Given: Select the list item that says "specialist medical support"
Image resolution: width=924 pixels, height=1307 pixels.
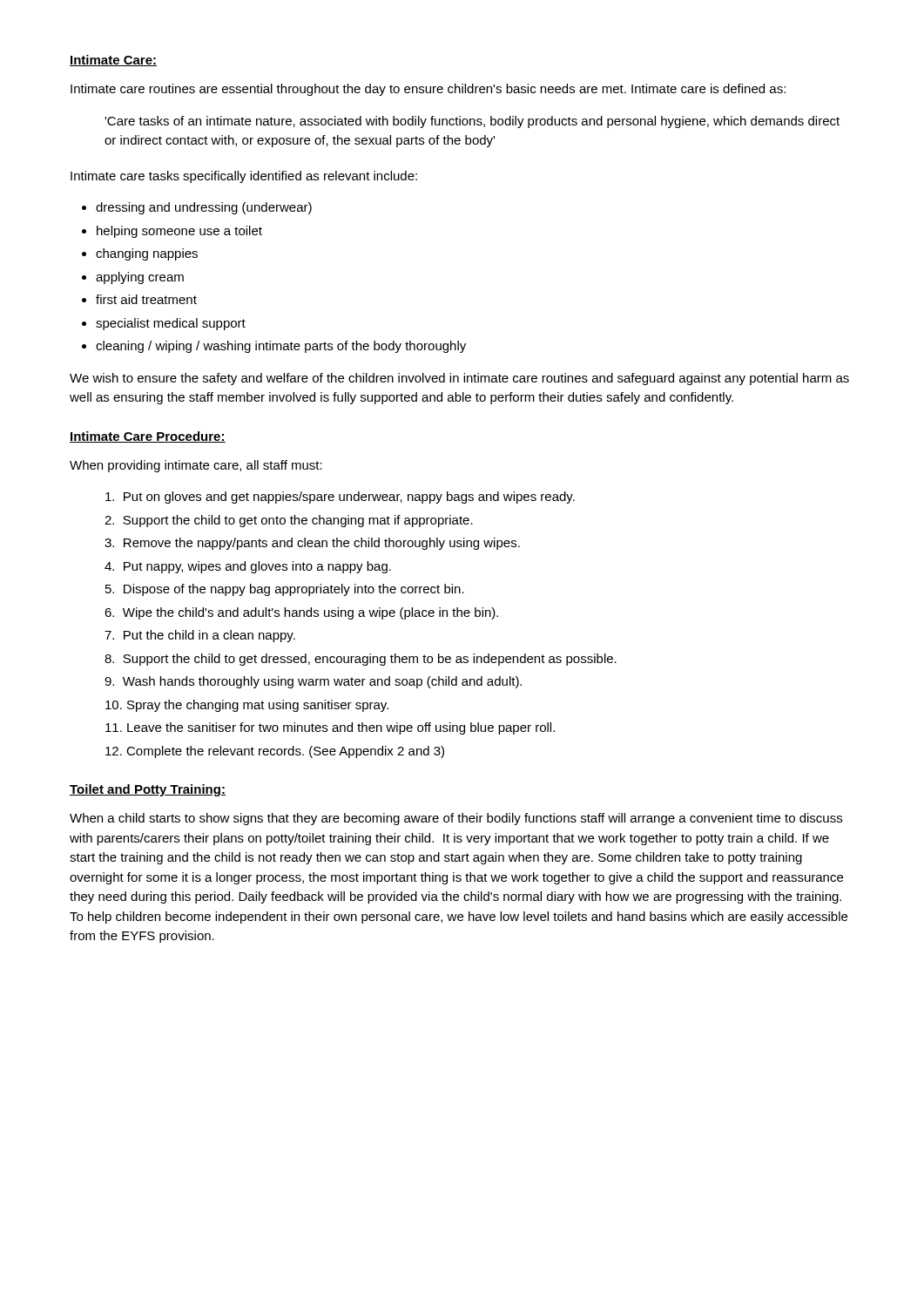Looking at the screenshot, I should [171, 322].
